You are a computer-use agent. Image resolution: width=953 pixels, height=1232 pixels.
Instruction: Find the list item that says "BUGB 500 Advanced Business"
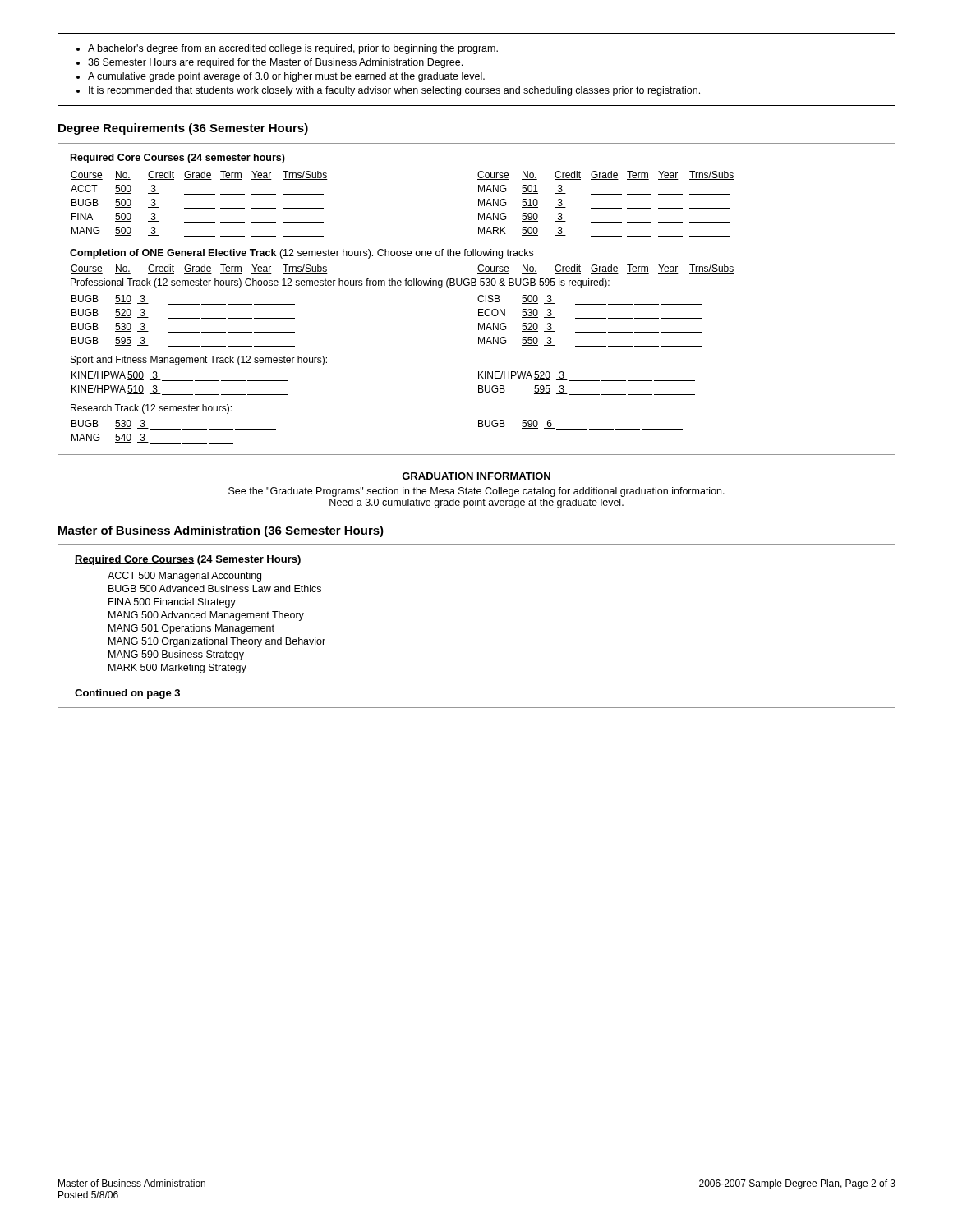(x=215, y=589)
